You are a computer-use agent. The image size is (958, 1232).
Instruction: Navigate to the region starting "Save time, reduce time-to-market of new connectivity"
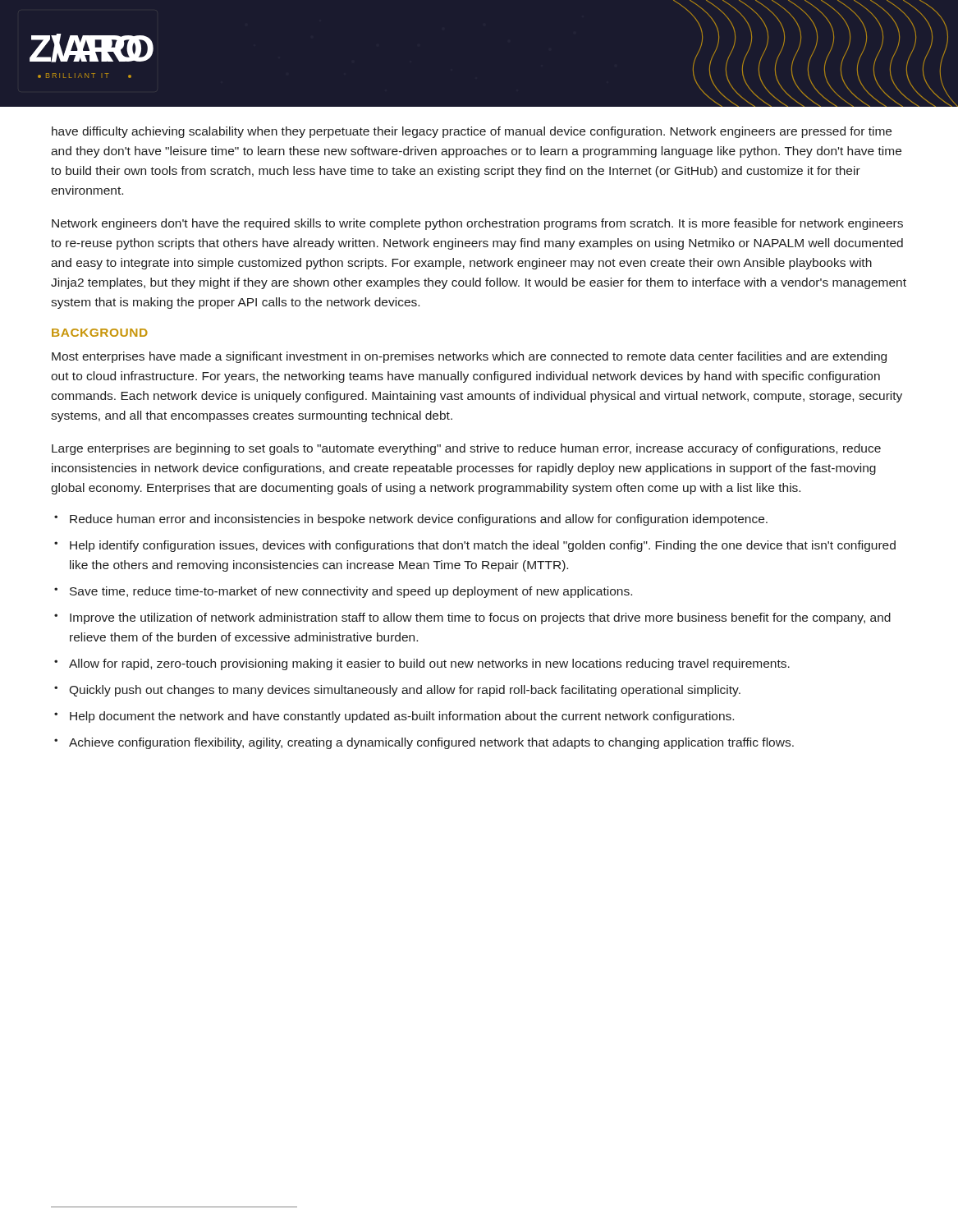[351, 591]
